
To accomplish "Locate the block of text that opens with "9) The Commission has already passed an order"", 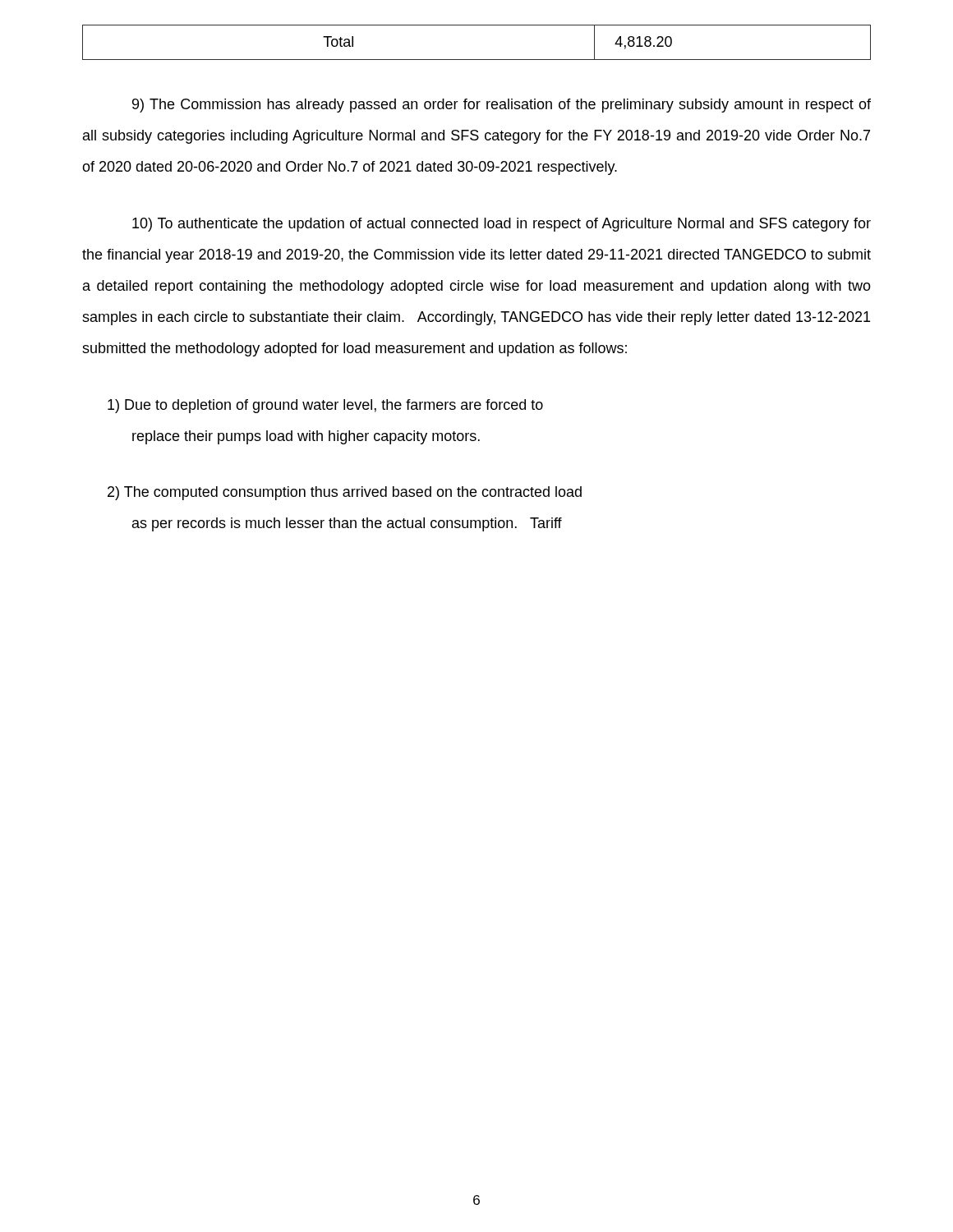I will [x=476, y=135].
